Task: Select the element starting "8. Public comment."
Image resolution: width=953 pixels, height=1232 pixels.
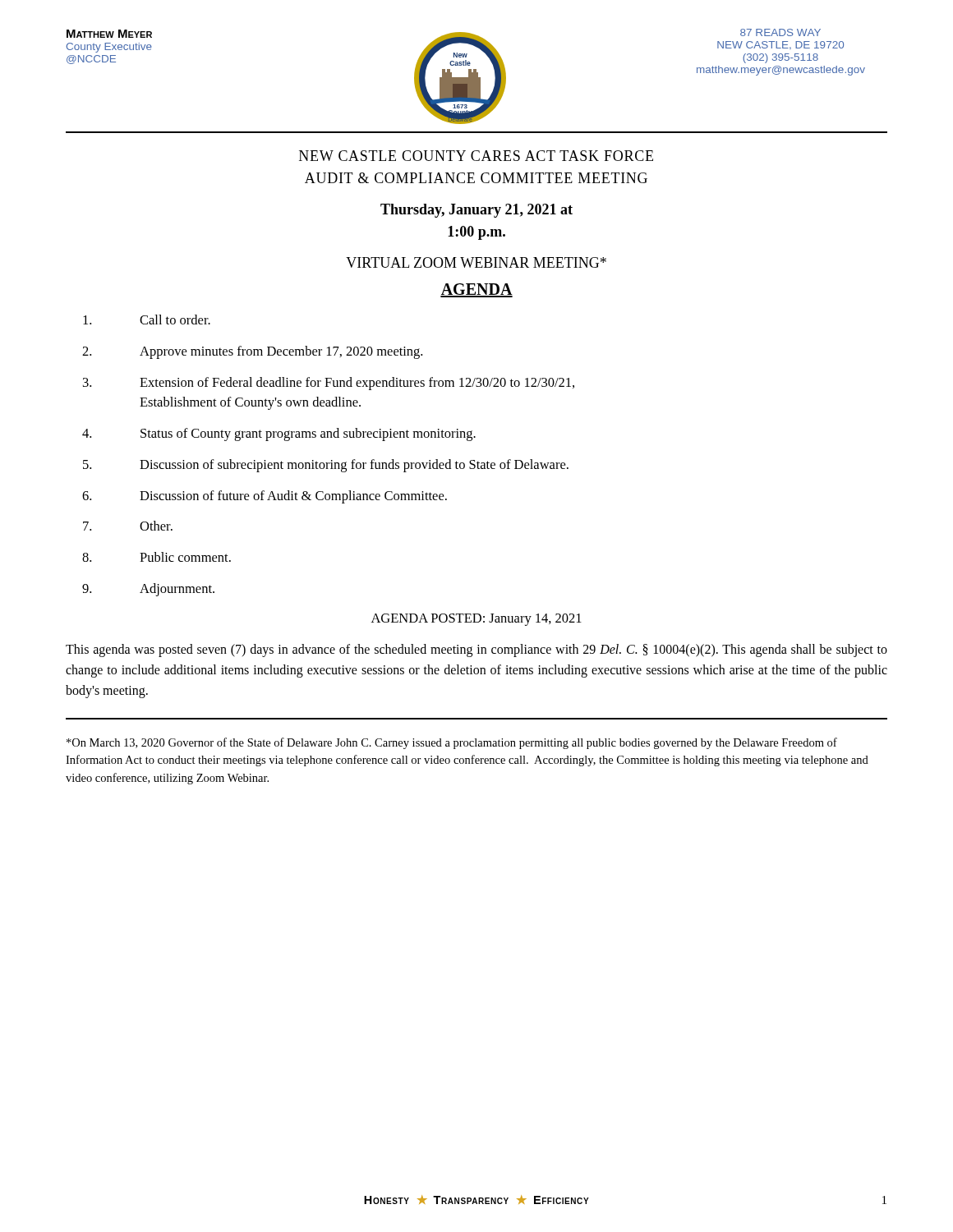Action: click(x=157, y=557)
